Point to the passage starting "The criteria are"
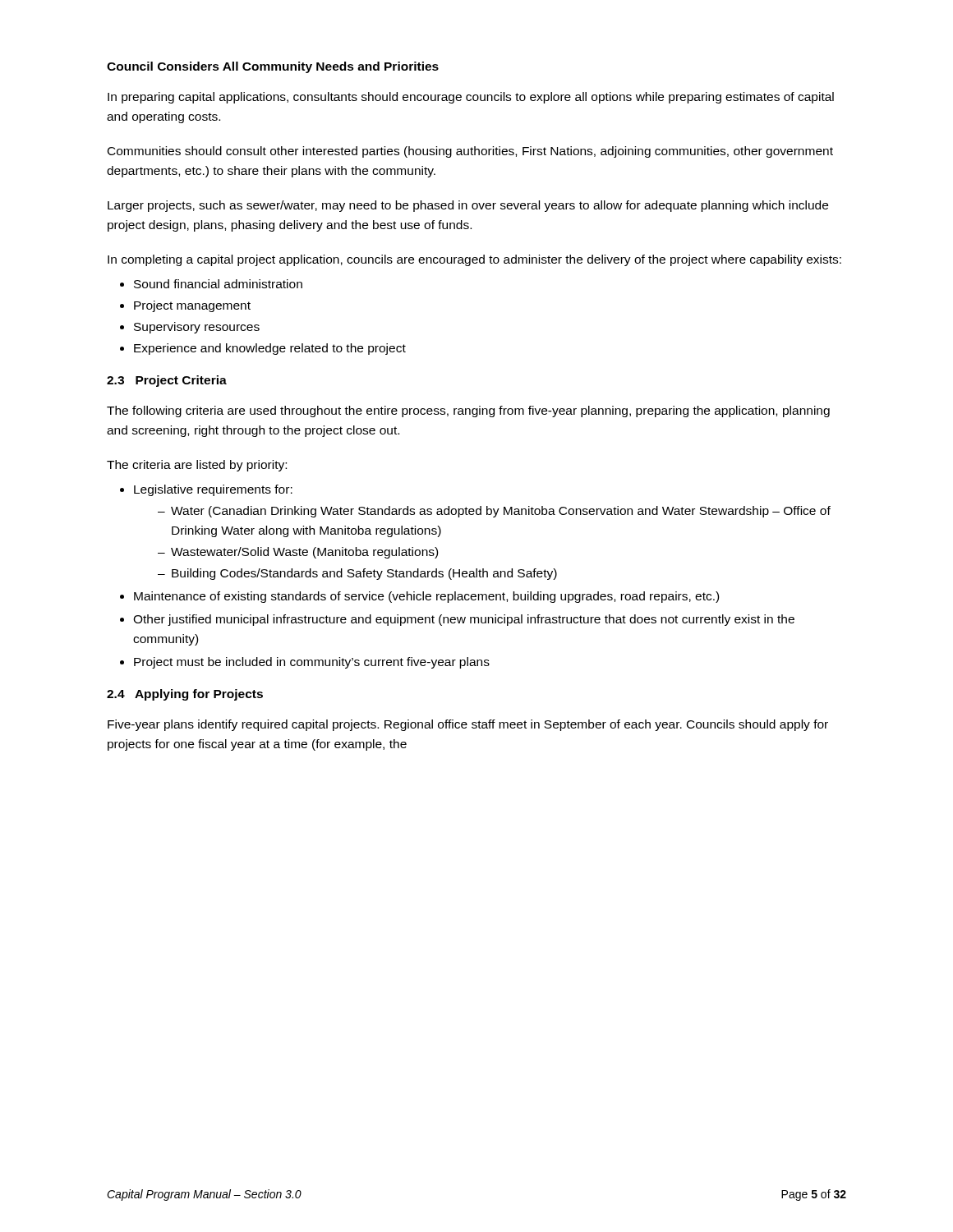 [x=197, y=465]
